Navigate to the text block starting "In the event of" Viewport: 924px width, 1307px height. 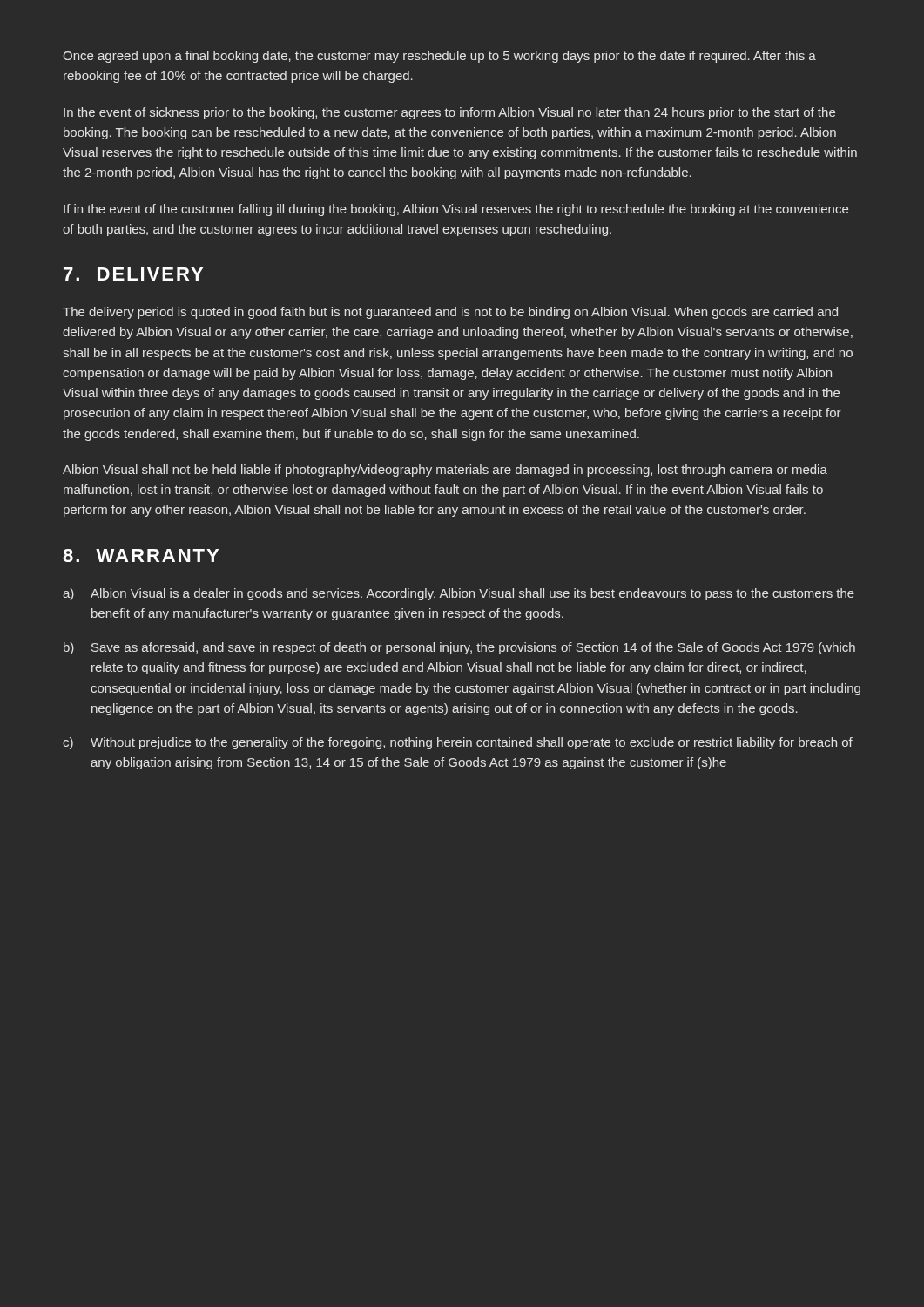(460, 142)
